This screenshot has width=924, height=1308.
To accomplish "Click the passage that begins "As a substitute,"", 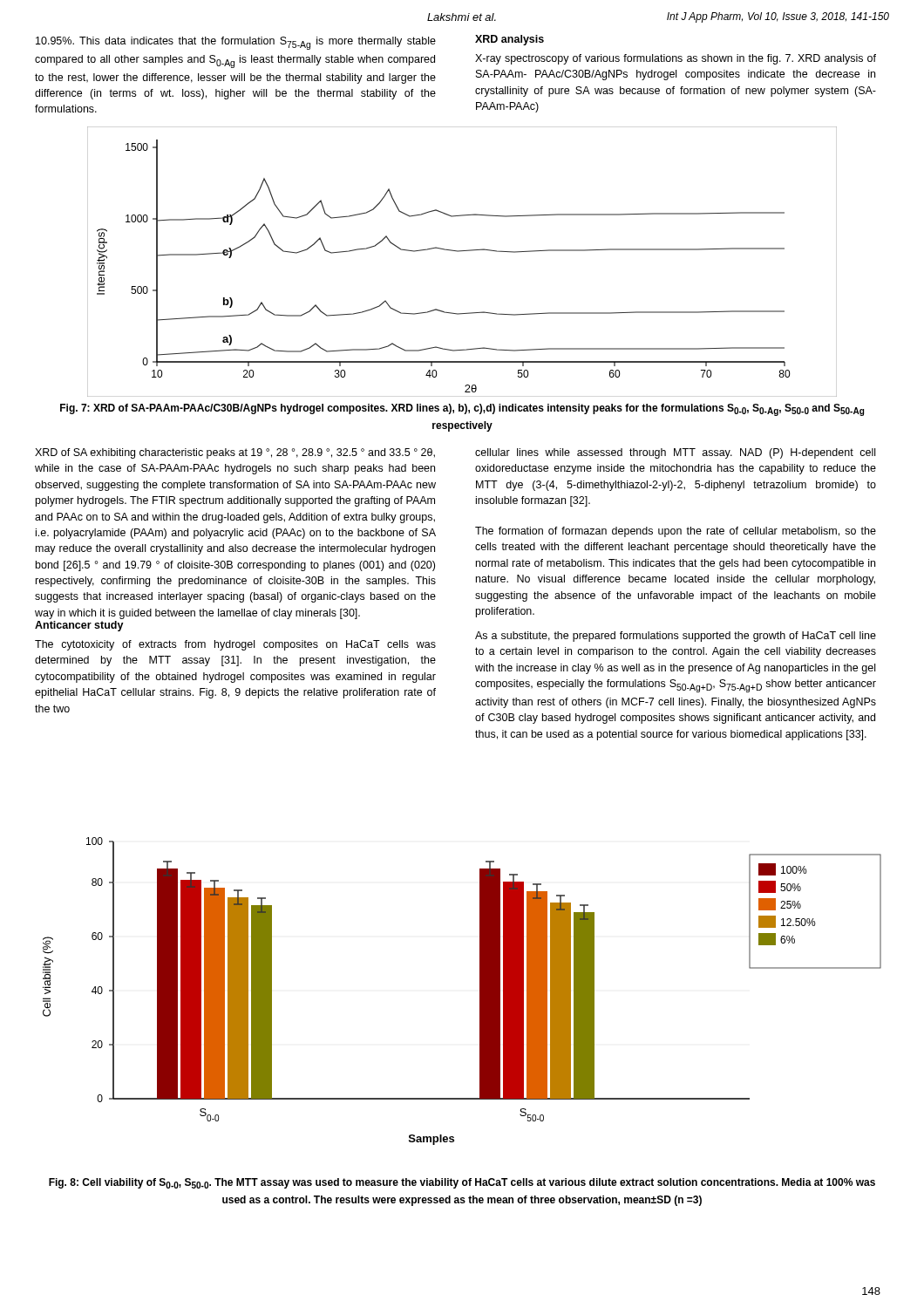I will [676, 685].
